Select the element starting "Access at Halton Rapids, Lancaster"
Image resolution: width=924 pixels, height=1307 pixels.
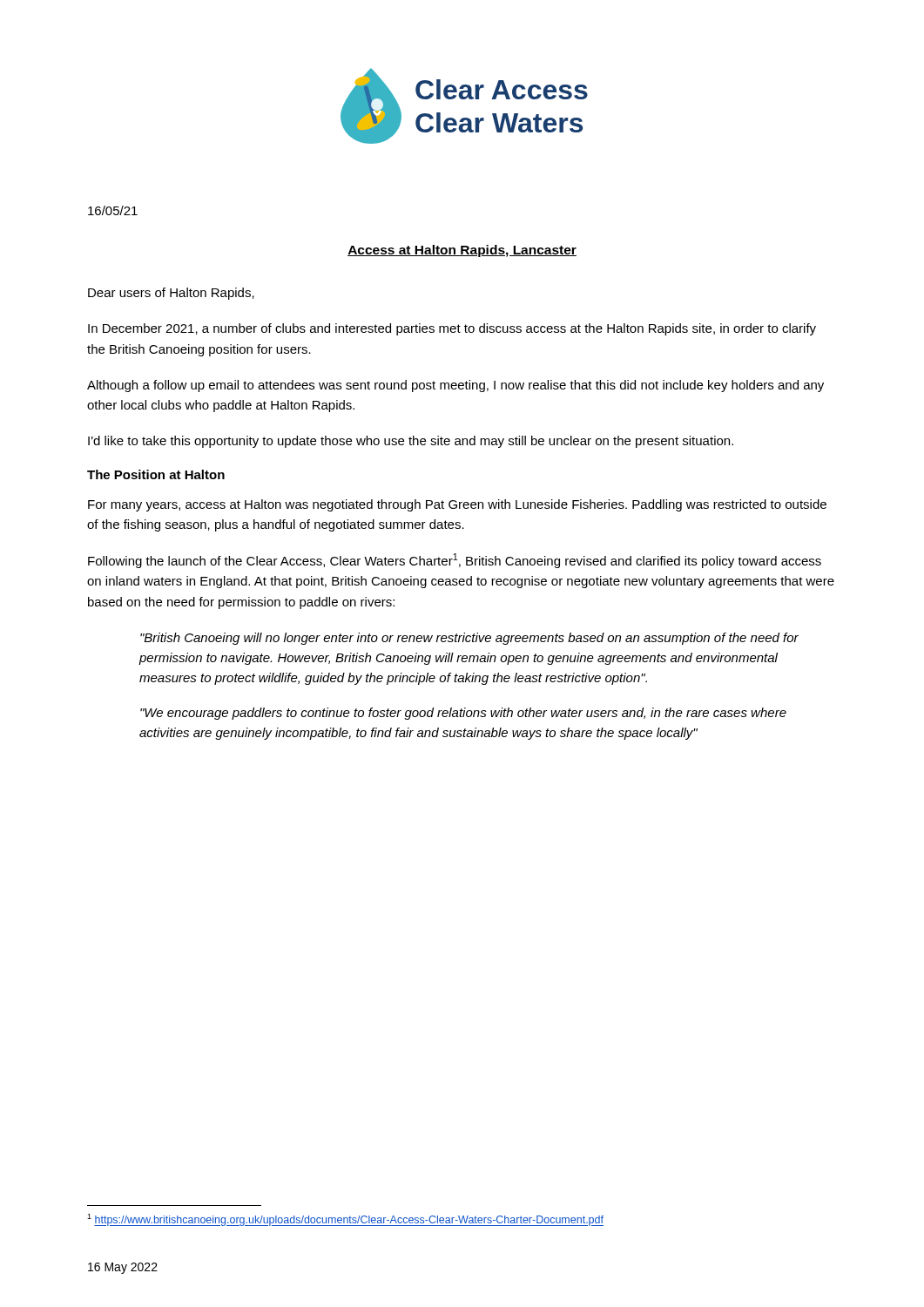(462, 250)
